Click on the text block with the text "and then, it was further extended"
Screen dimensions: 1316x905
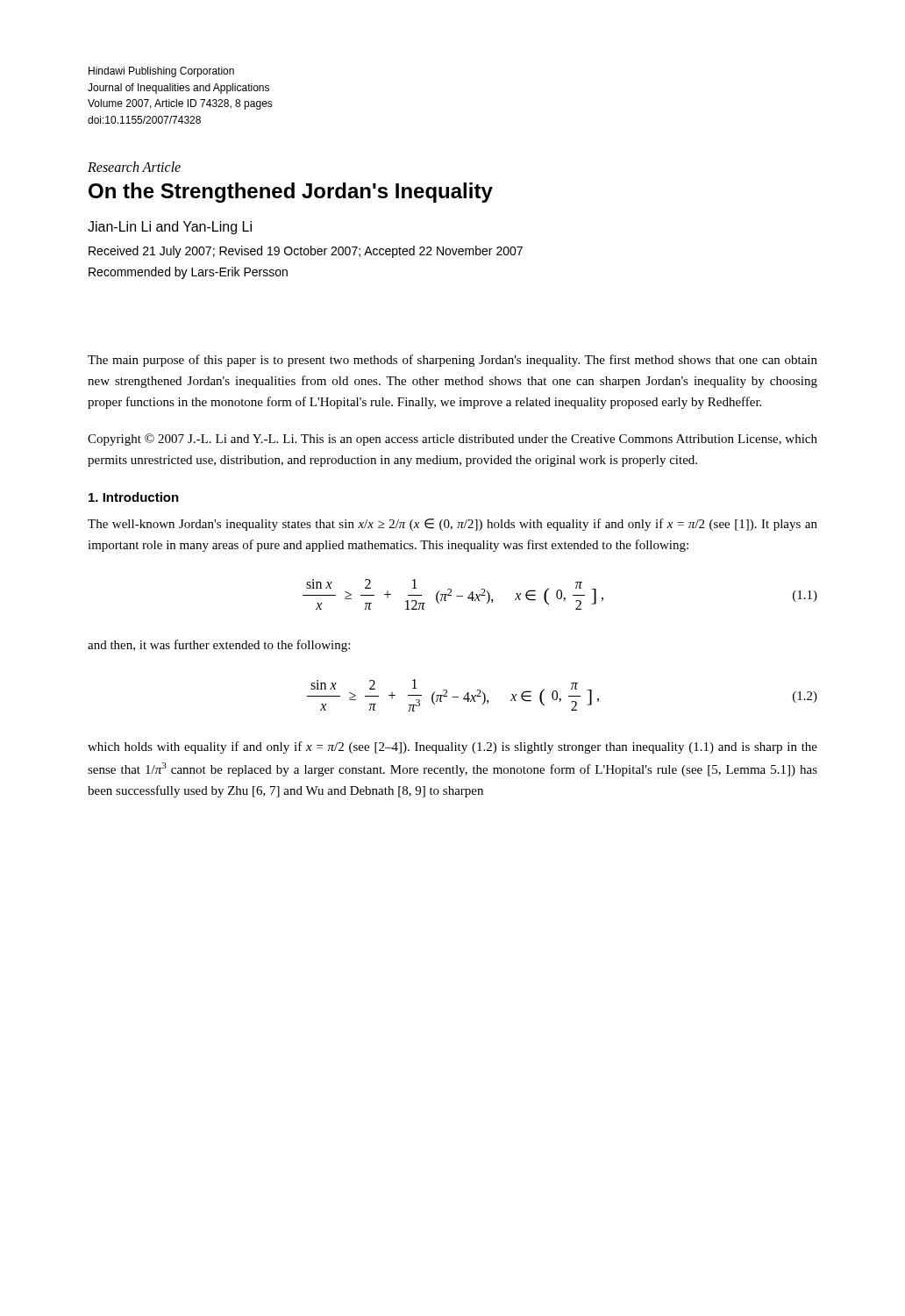pyautogui.click(x=219, y=645)
